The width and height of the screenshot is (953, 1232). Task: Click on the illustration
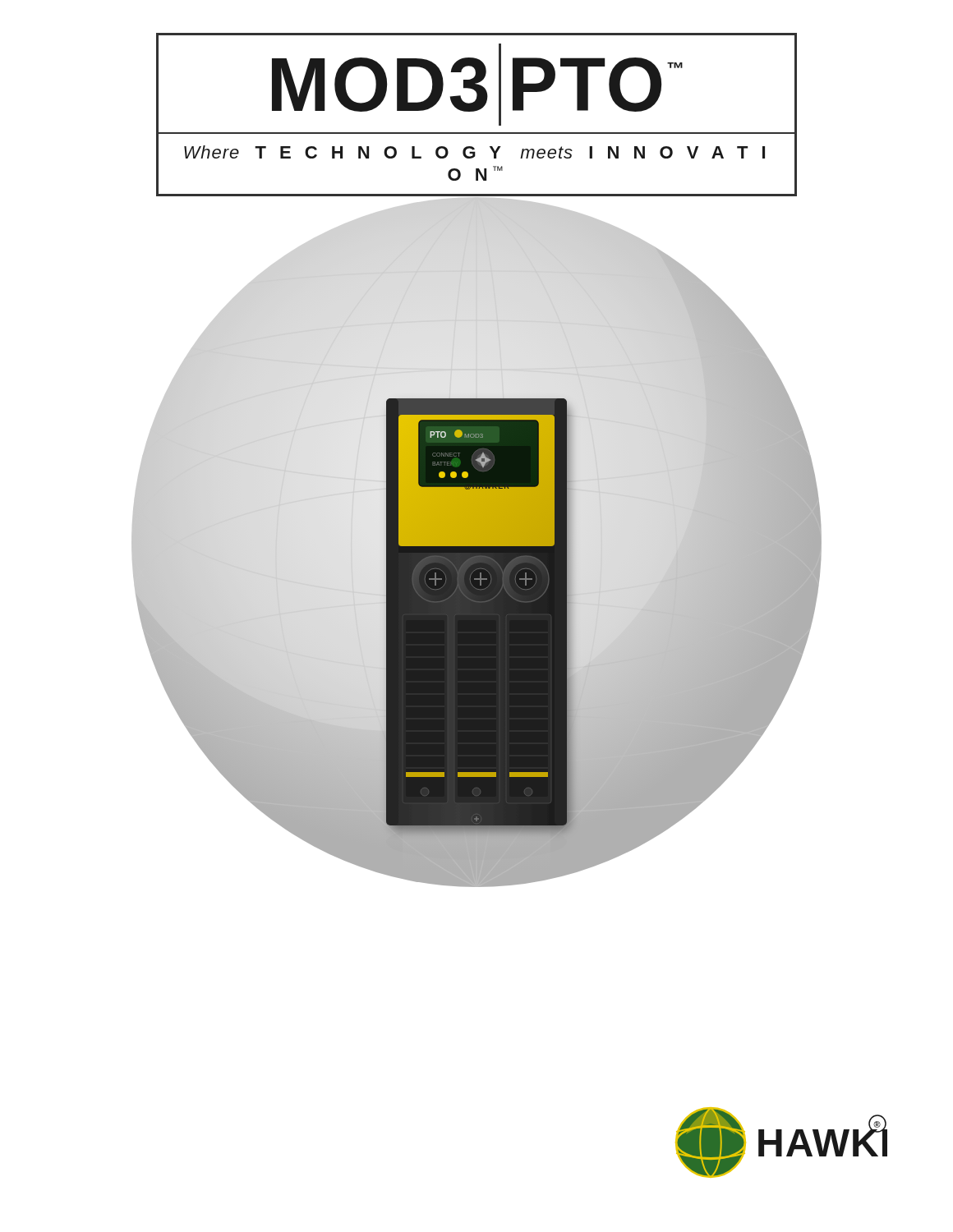pyautogui.click(x=476, y=542)
